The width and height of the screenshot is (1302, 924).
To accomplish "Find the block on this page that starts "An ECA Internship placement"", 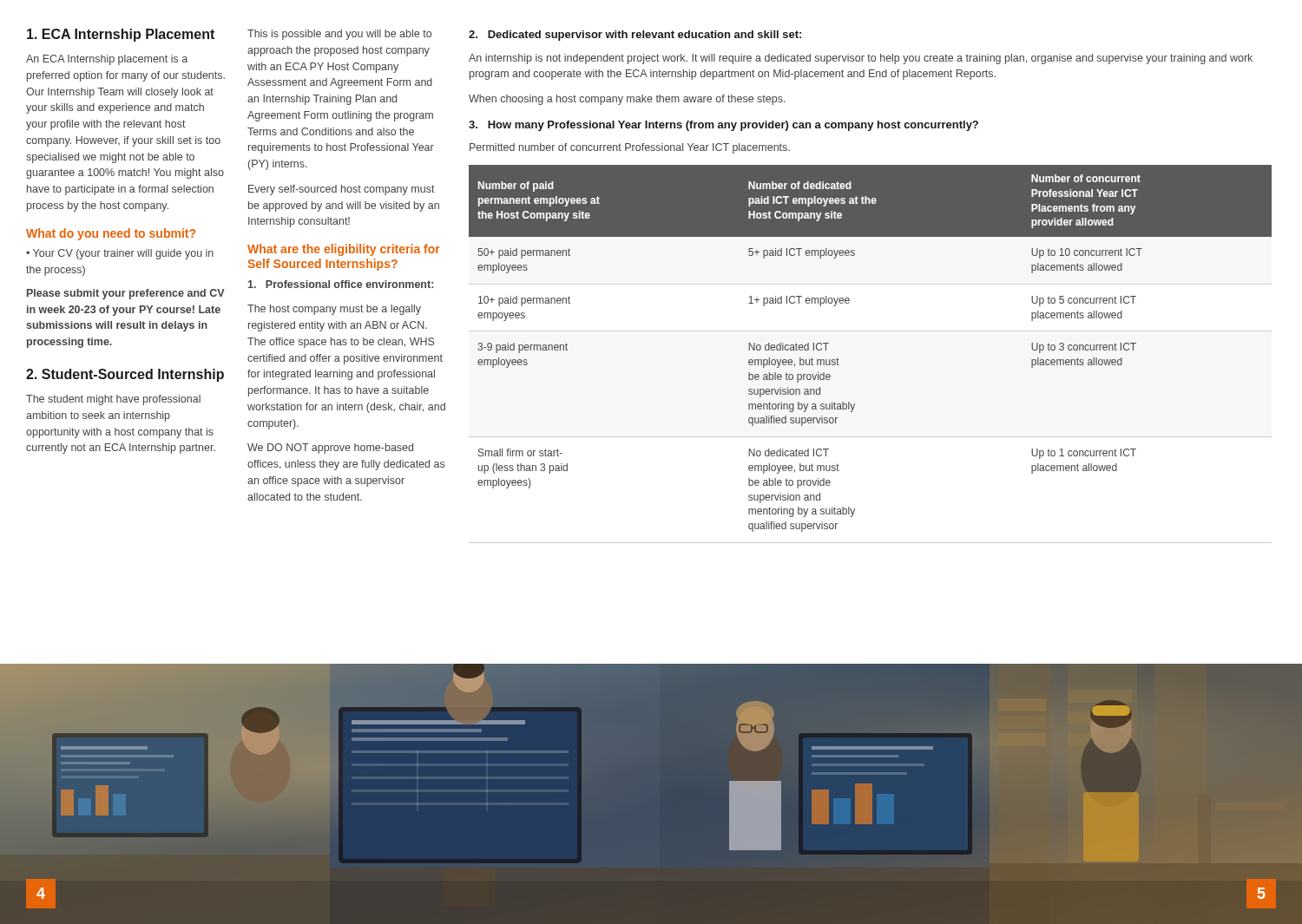I will [126, 133].
